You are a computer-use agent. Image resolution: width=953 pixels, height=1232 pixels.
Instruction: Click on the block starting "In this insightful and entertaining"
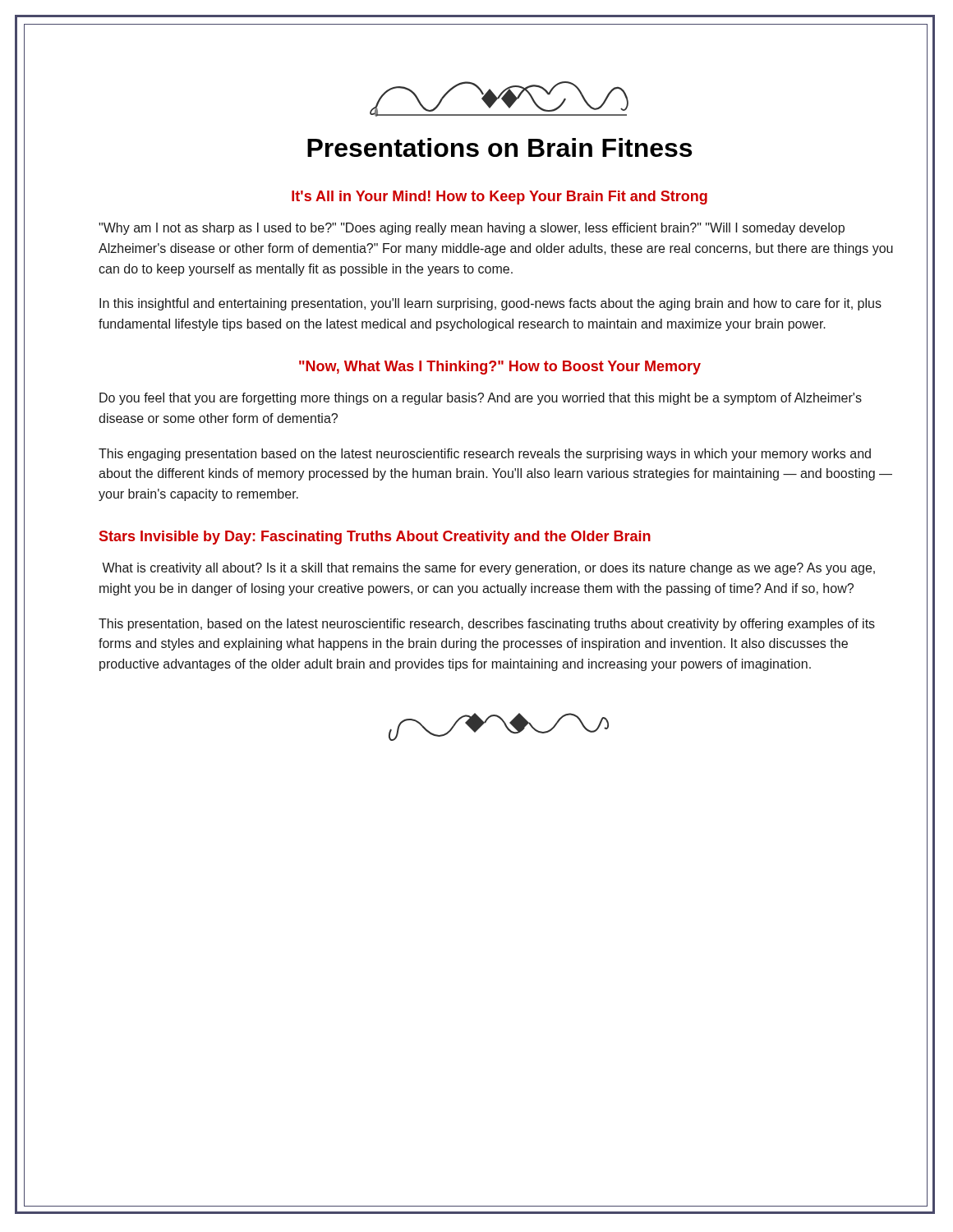tap(490, 314)
